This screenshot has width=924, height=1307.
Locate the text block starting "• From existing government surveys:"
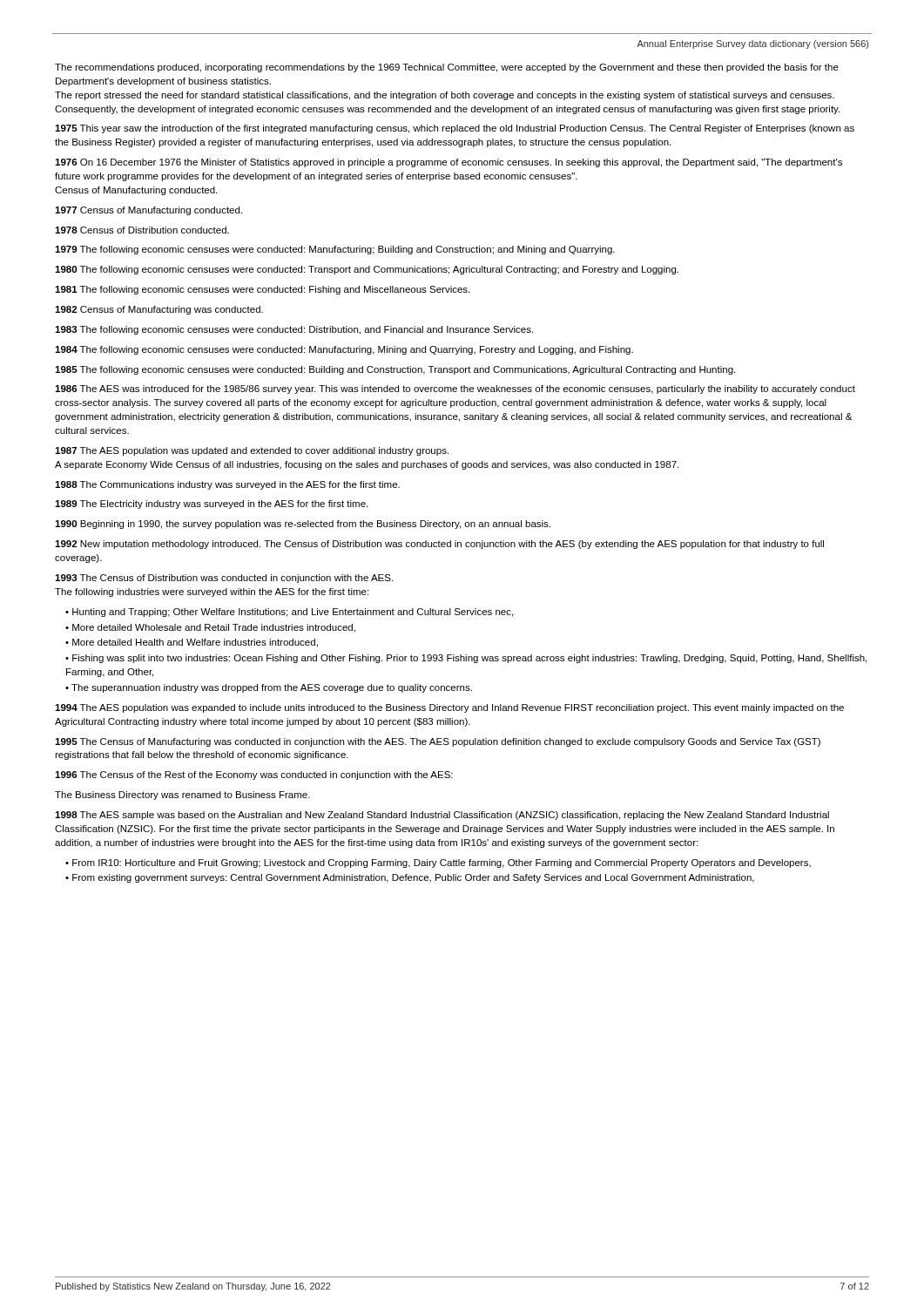click(467, 879)
